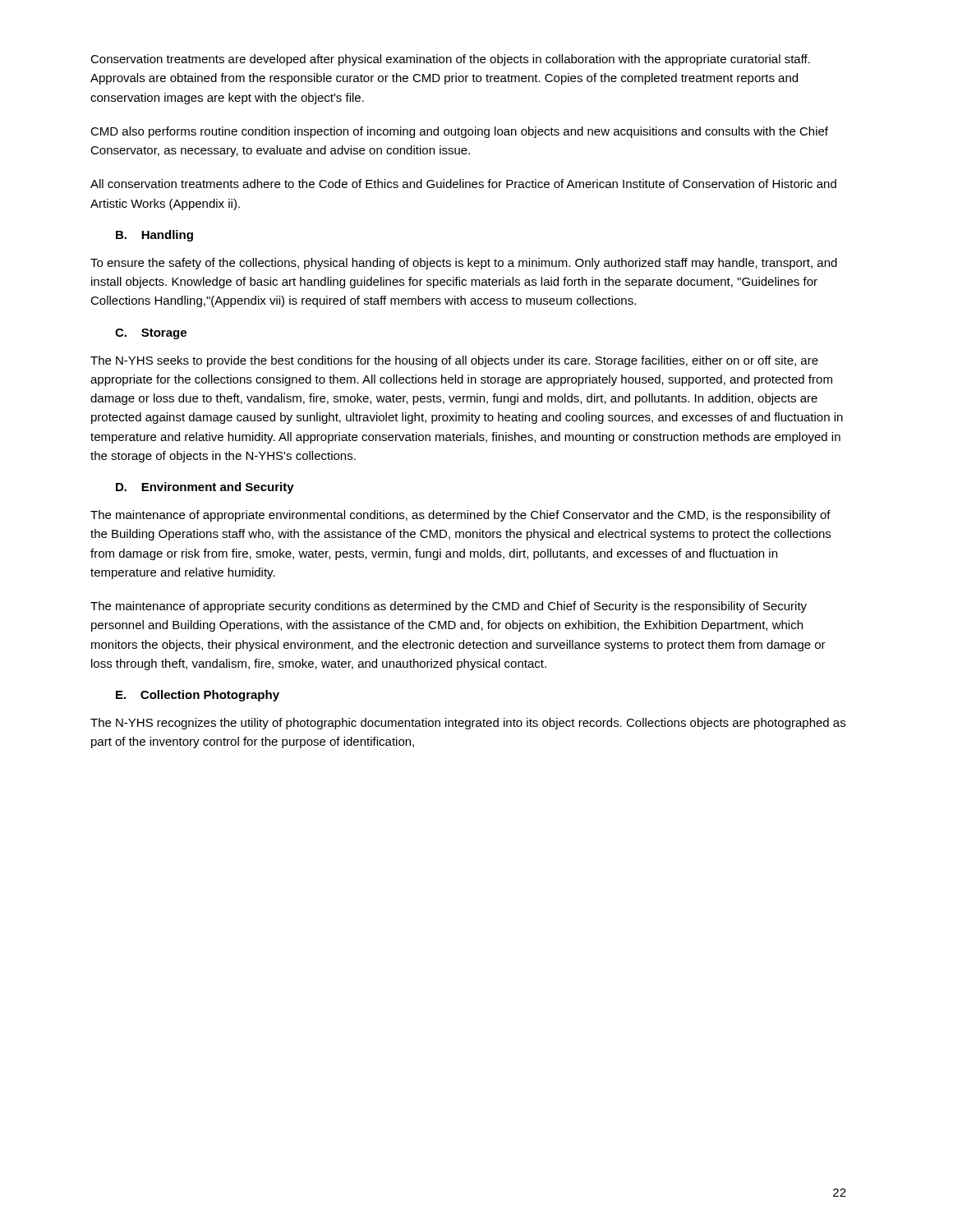Locate the text block that says "Conservation treatments are developed after"

(x=451, y=78)
